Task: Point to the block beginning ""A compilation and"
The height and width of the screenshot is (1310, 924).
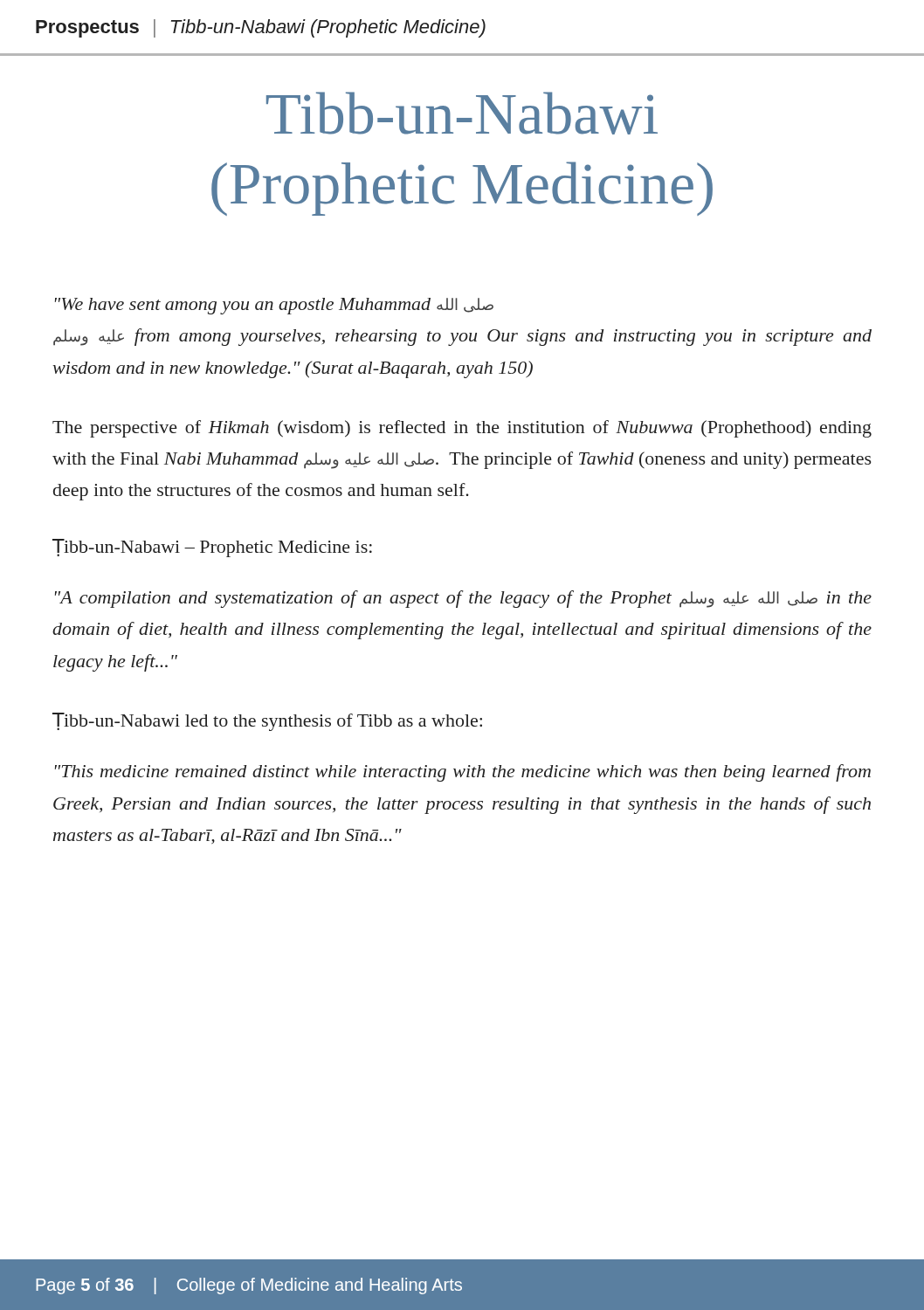Action: coord(462,629)
